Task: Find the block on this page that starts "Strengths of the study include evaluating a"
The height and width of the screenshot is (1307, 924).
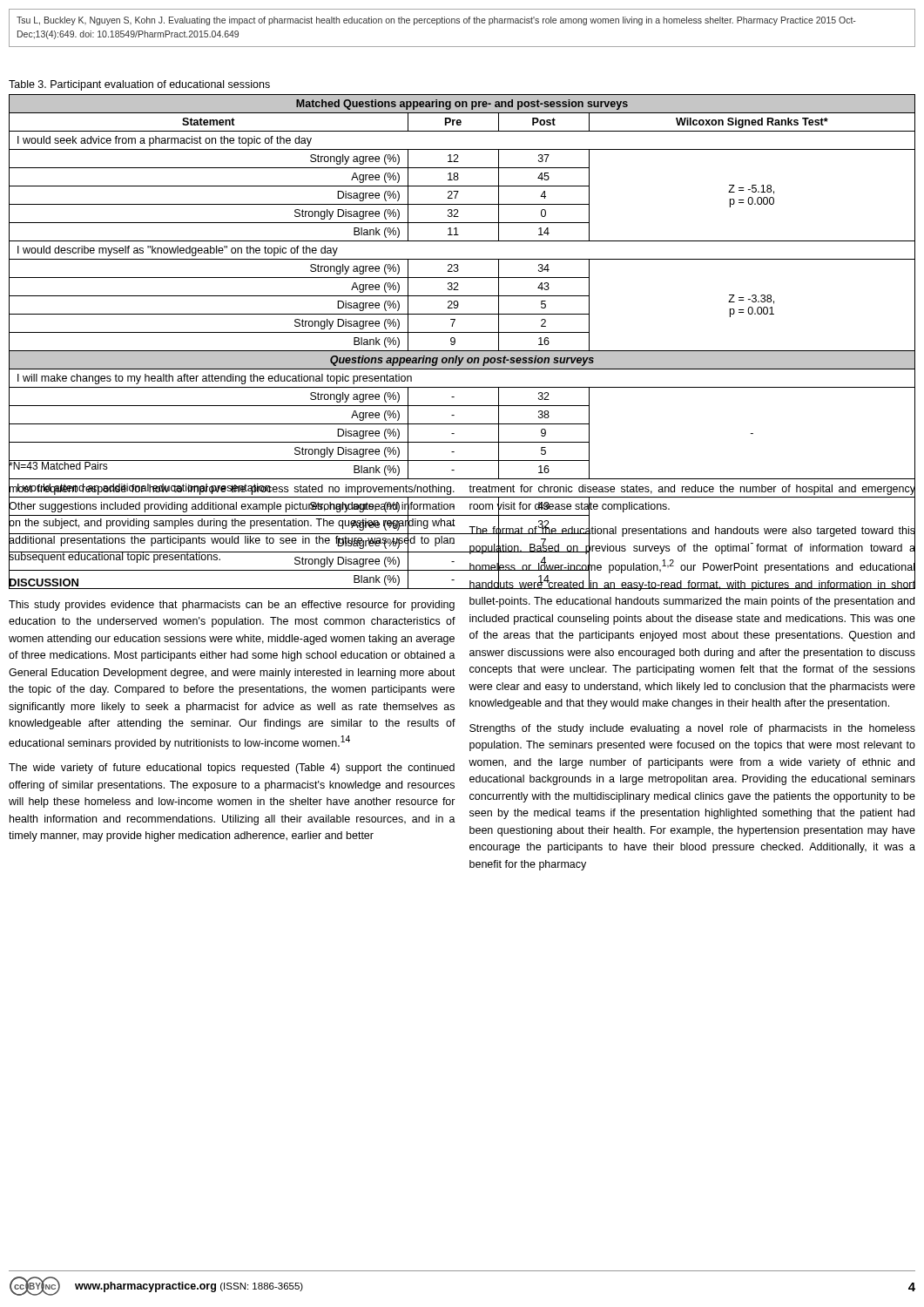Action: tap(692, 796)
